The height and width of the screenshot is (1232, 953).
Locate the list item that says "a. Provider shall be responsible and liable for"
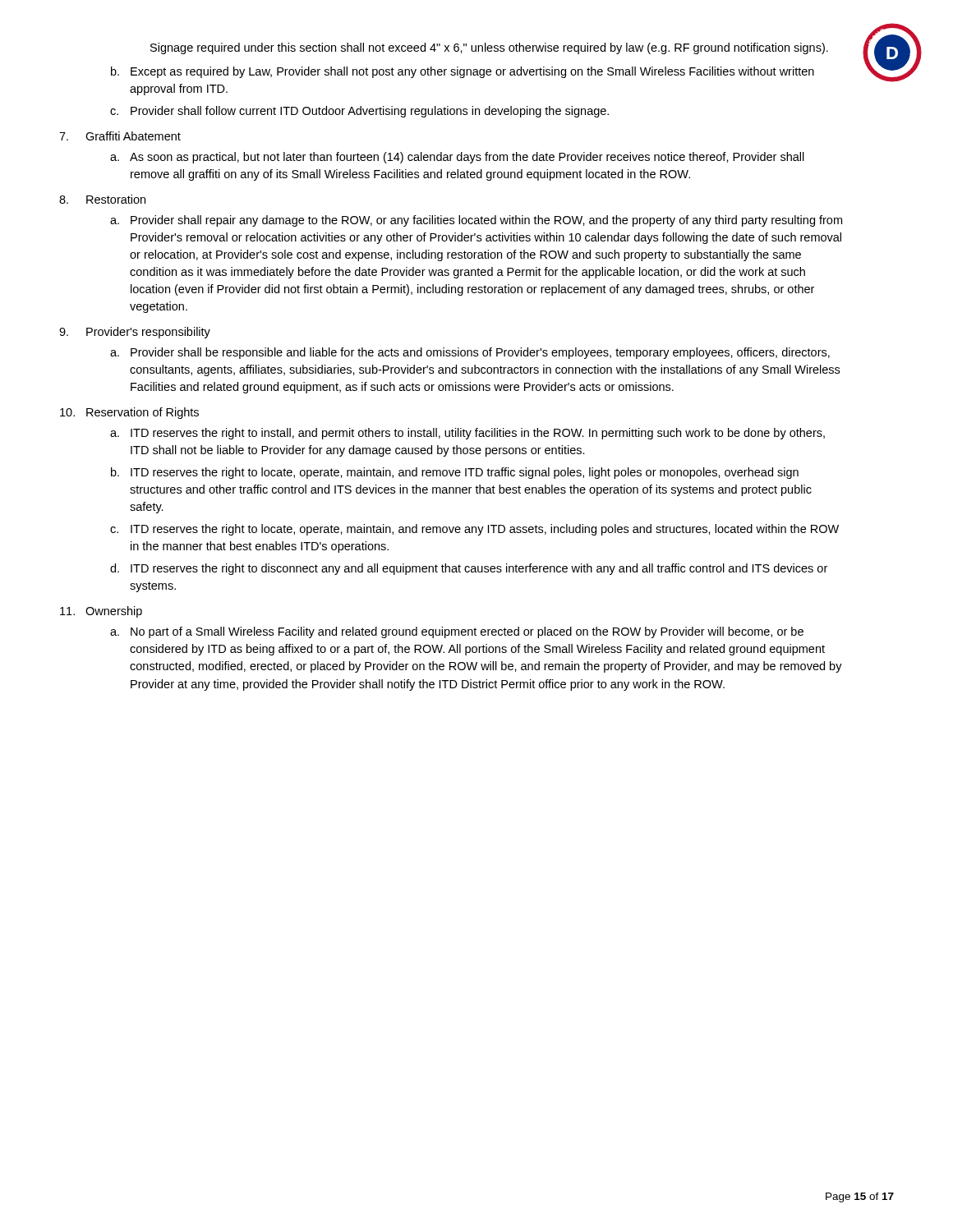pos(478,370)
